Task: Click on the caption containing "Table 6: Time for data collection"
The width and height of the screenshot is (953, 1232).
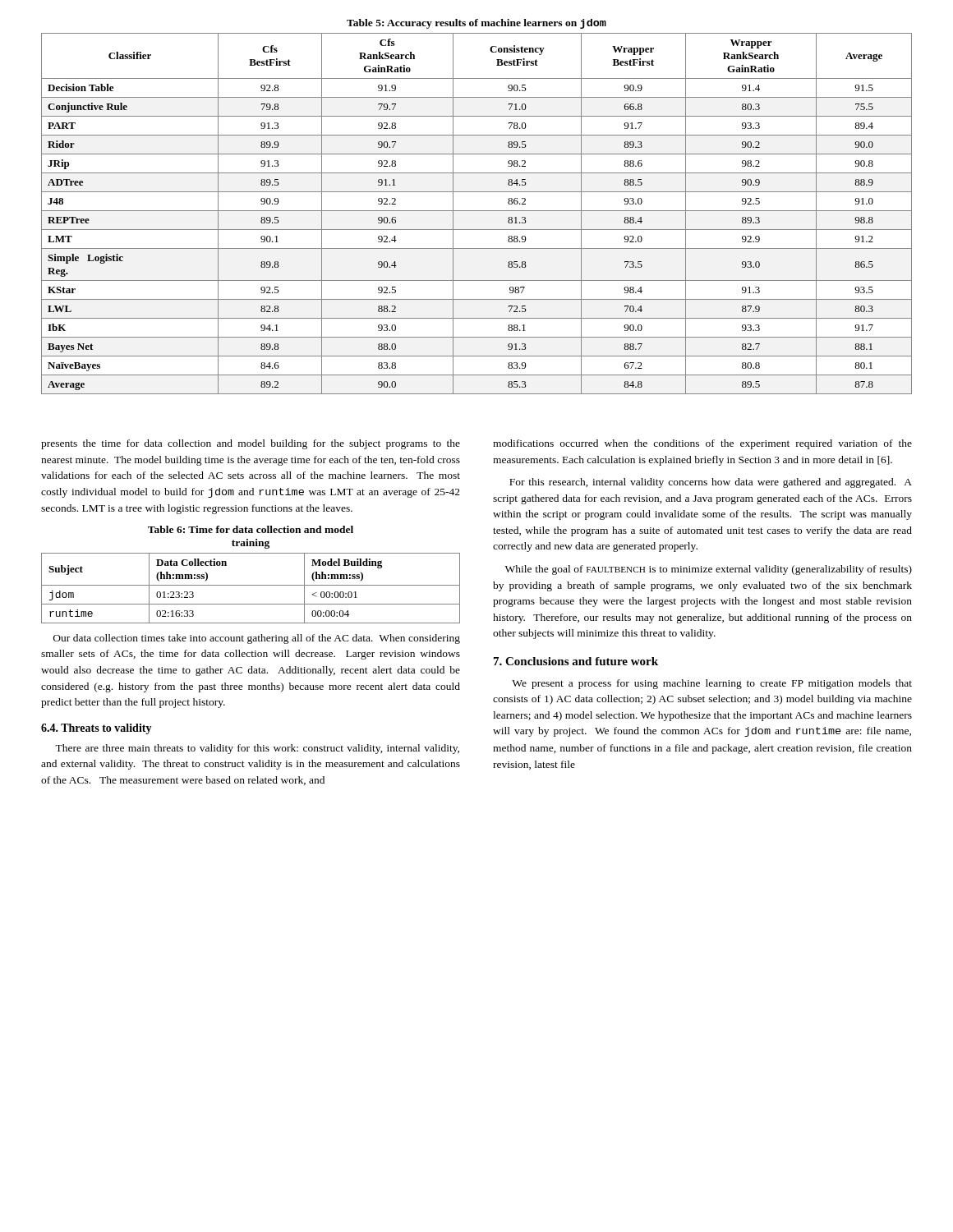Action: 251,536
